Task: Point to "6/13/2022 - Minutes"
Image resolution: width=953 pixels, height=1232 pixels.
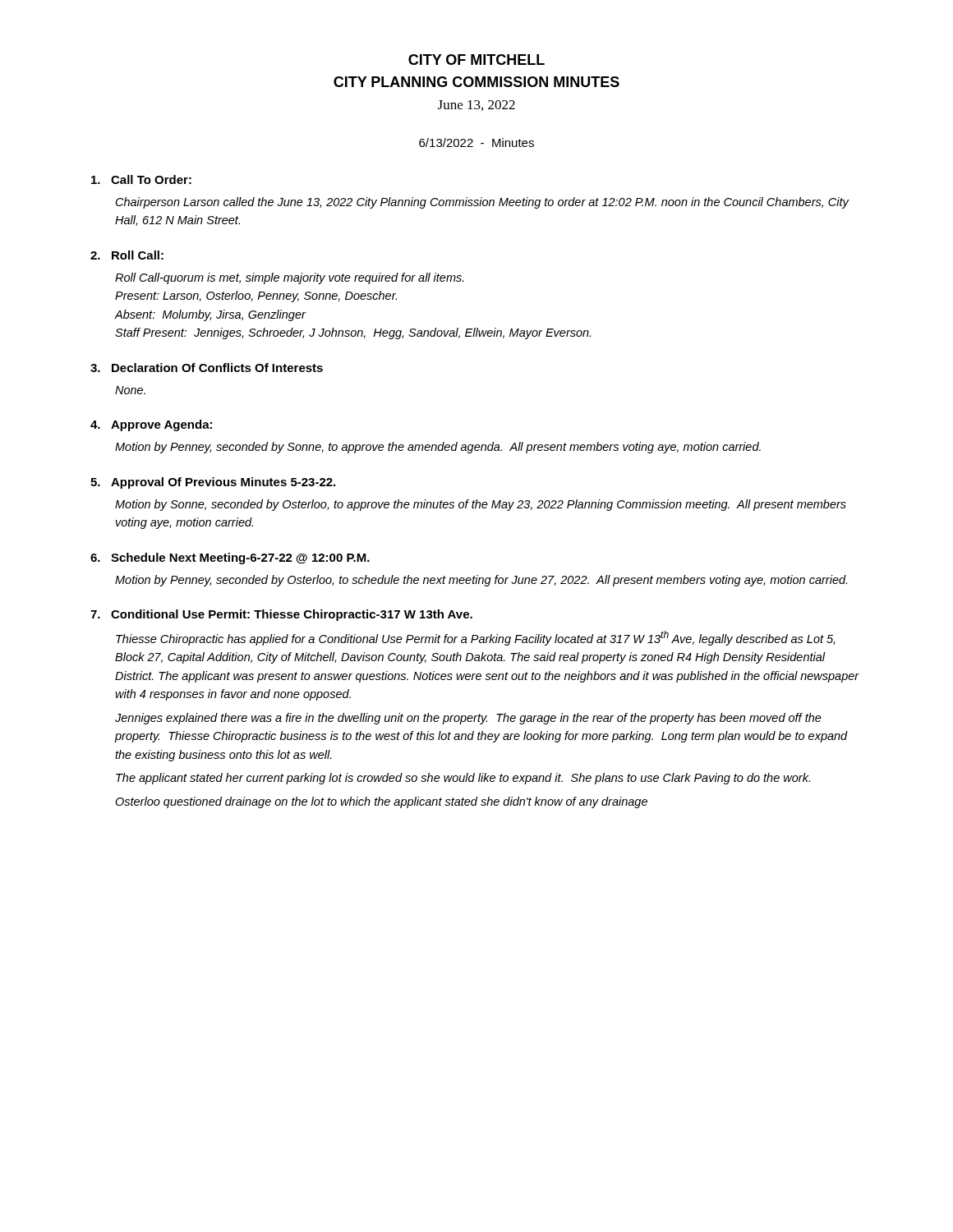Action: (x=476, y=142)
